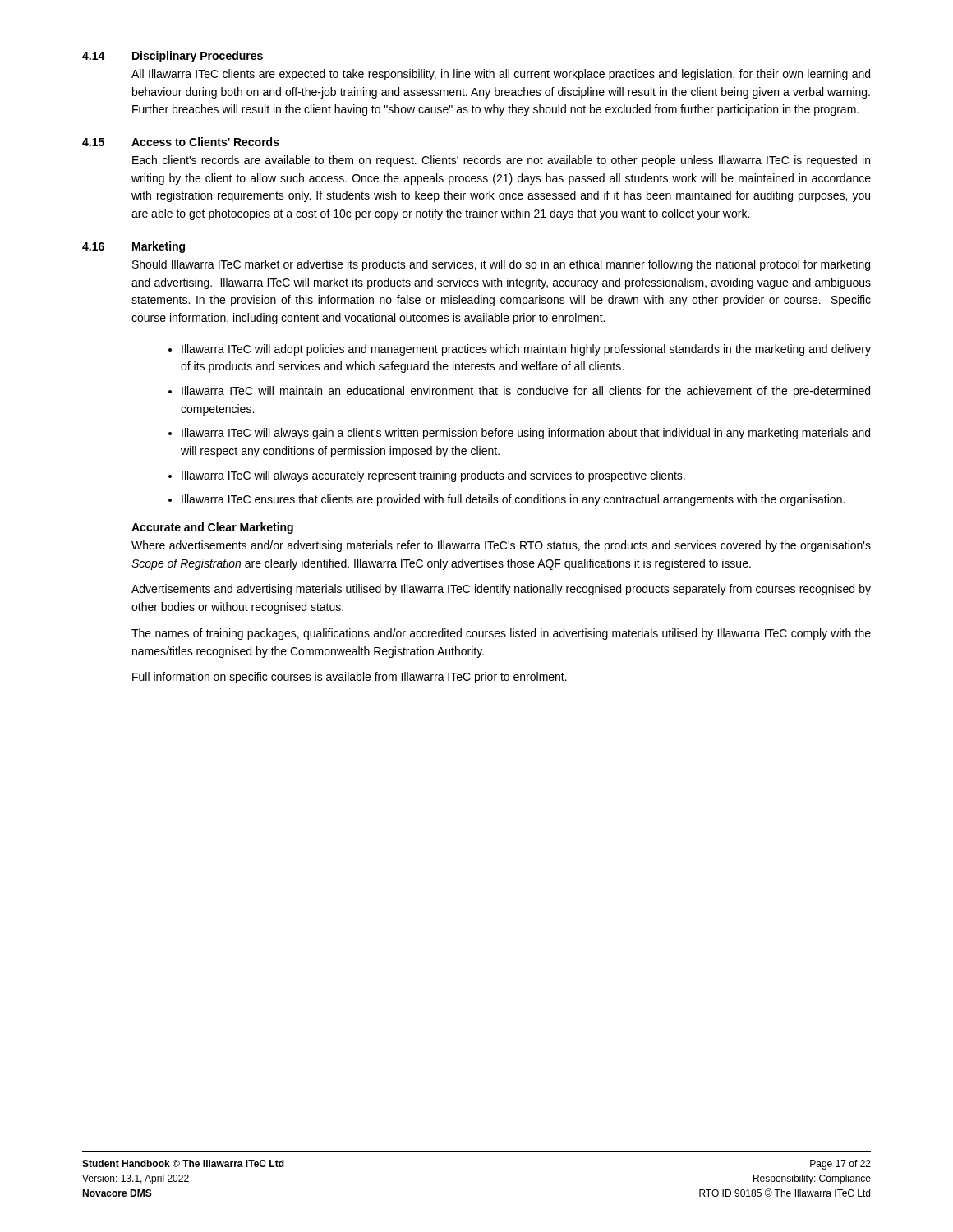953x1232 pixels.
Task: Find "4.14 Disciplinary Procedures" on this page
Action: pos(173,56)
